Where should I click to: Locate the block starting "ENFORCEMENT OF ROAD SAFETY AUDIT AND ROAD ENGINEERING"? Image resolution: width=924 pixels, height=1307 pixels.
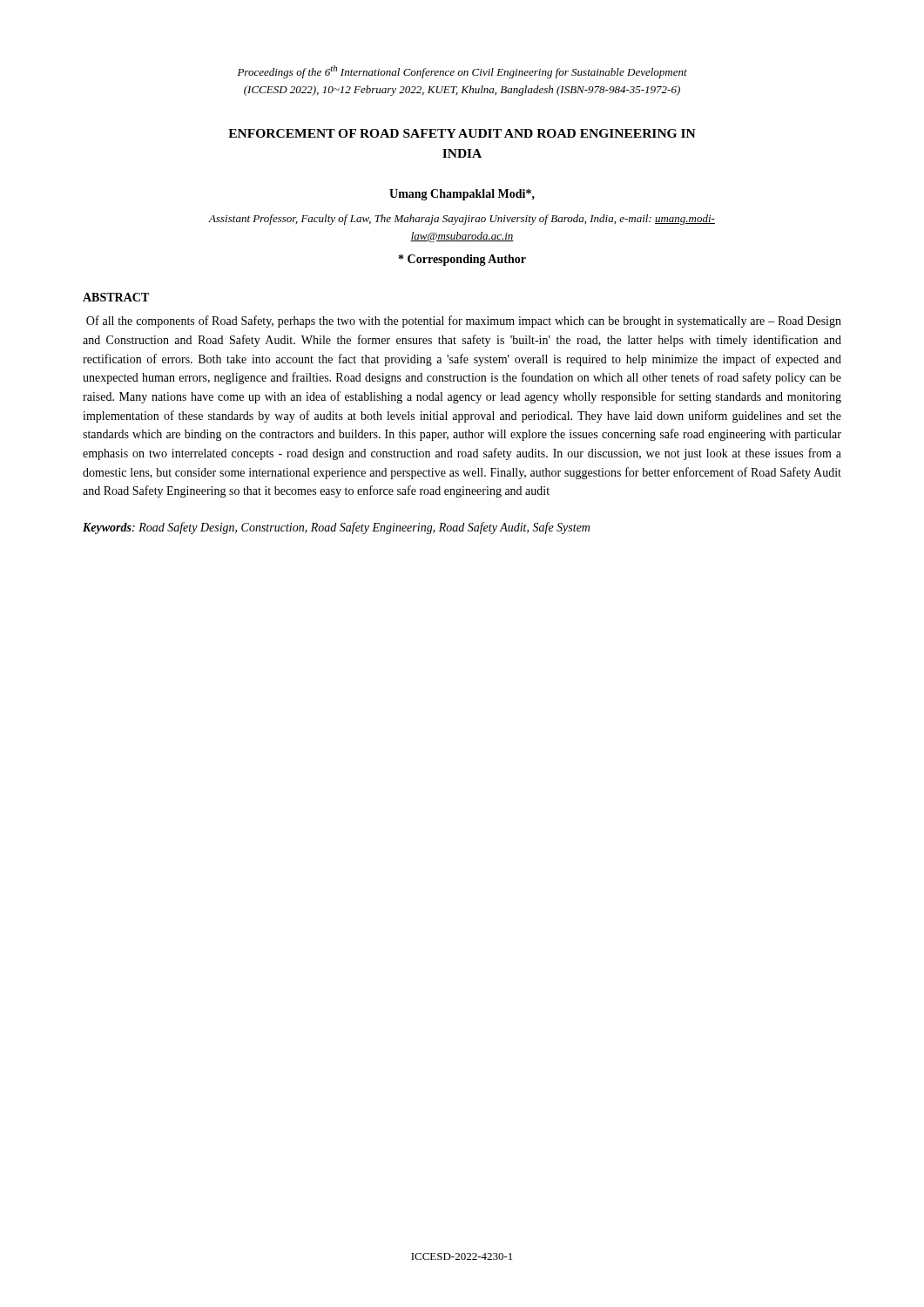point(462,144)
